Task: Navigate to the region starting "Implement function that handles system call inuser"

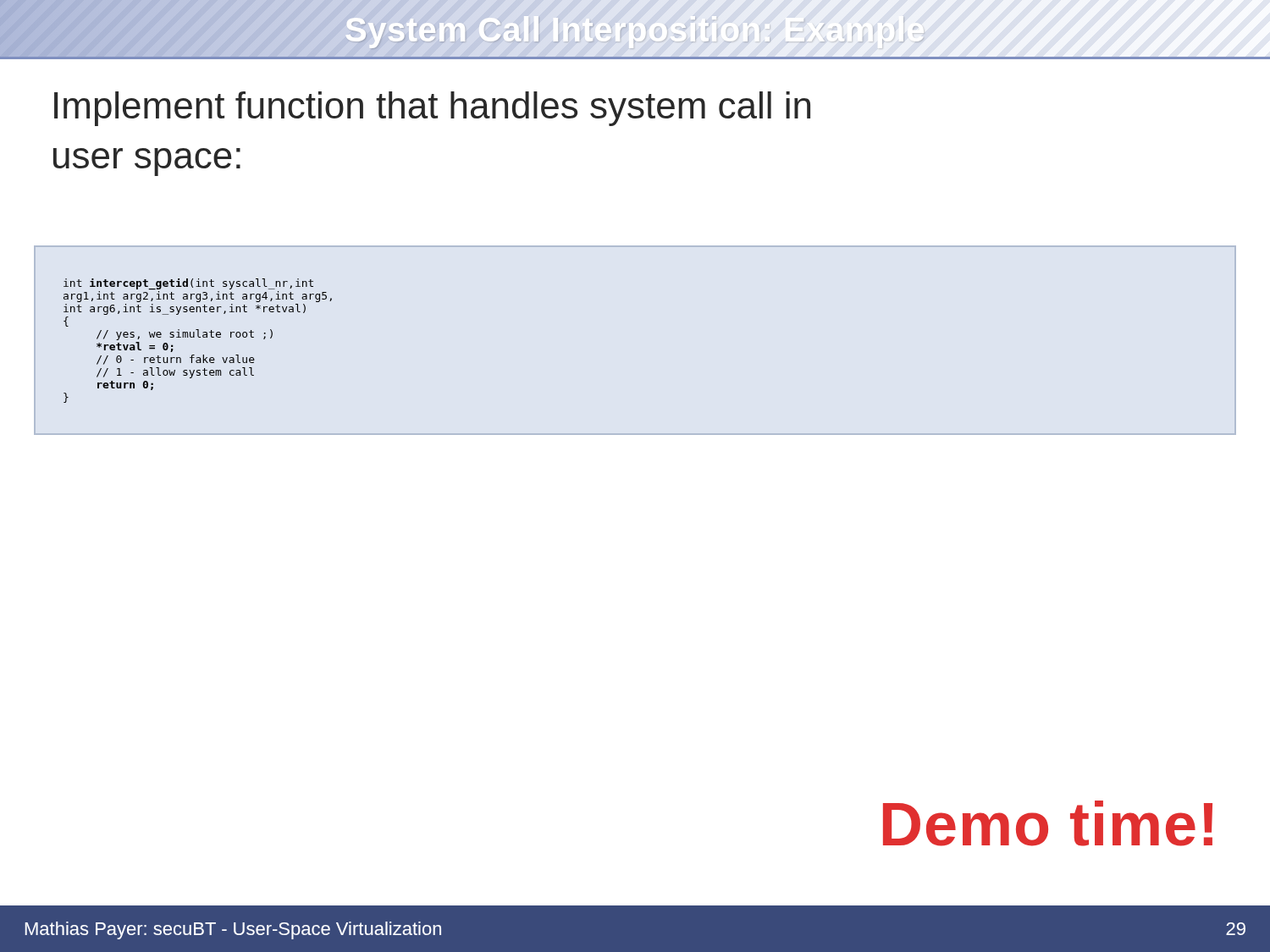Action: click(635, 131)
